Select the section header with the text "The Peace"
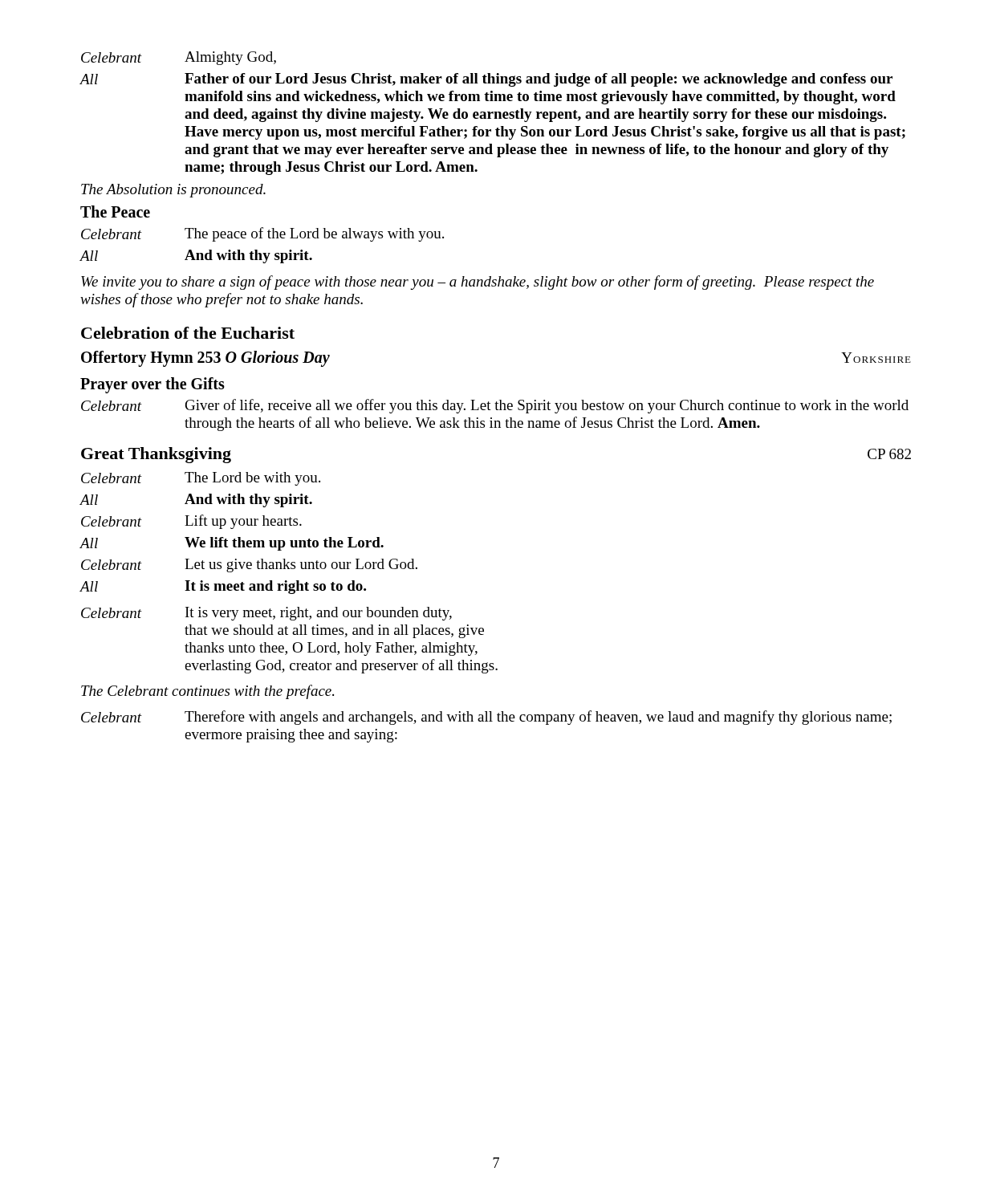Screen dimensions: 1204x992 (x=115, y=212)
